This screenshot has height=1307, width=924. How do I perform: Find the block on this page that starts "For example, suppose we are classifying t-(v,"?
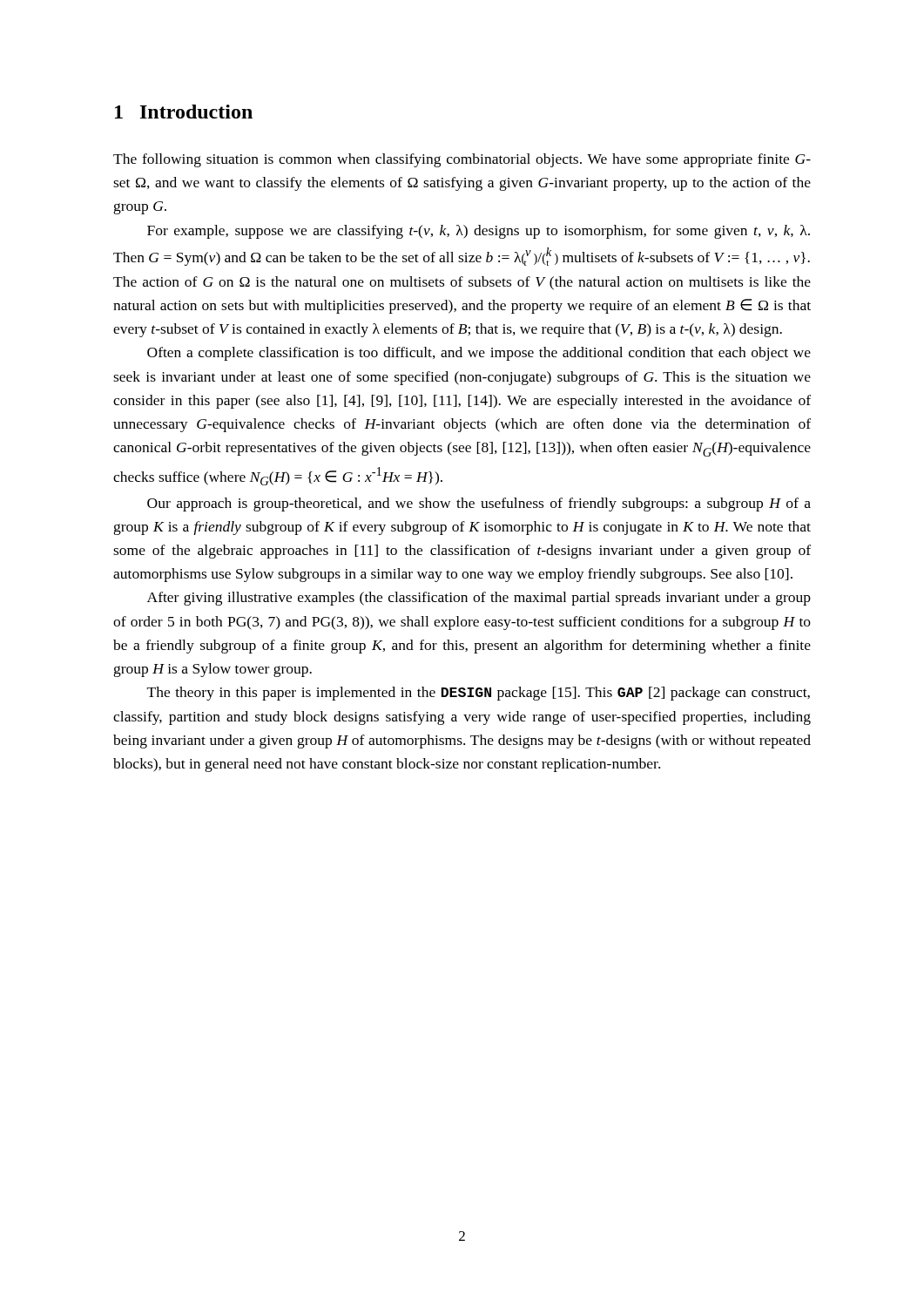(462, 280)
